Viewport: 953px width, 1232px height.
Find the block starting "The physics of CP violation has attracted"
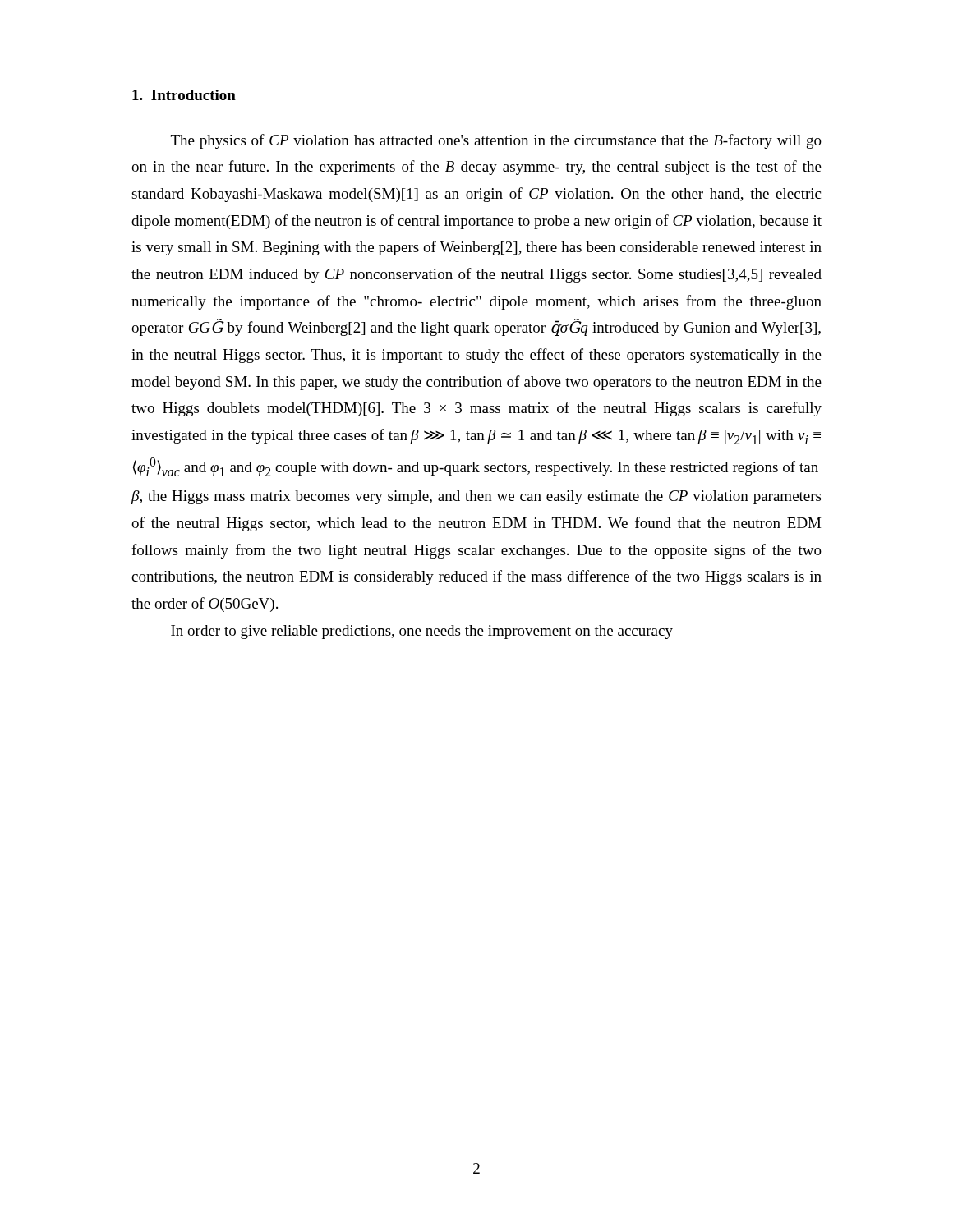click(x=476, y=372)
